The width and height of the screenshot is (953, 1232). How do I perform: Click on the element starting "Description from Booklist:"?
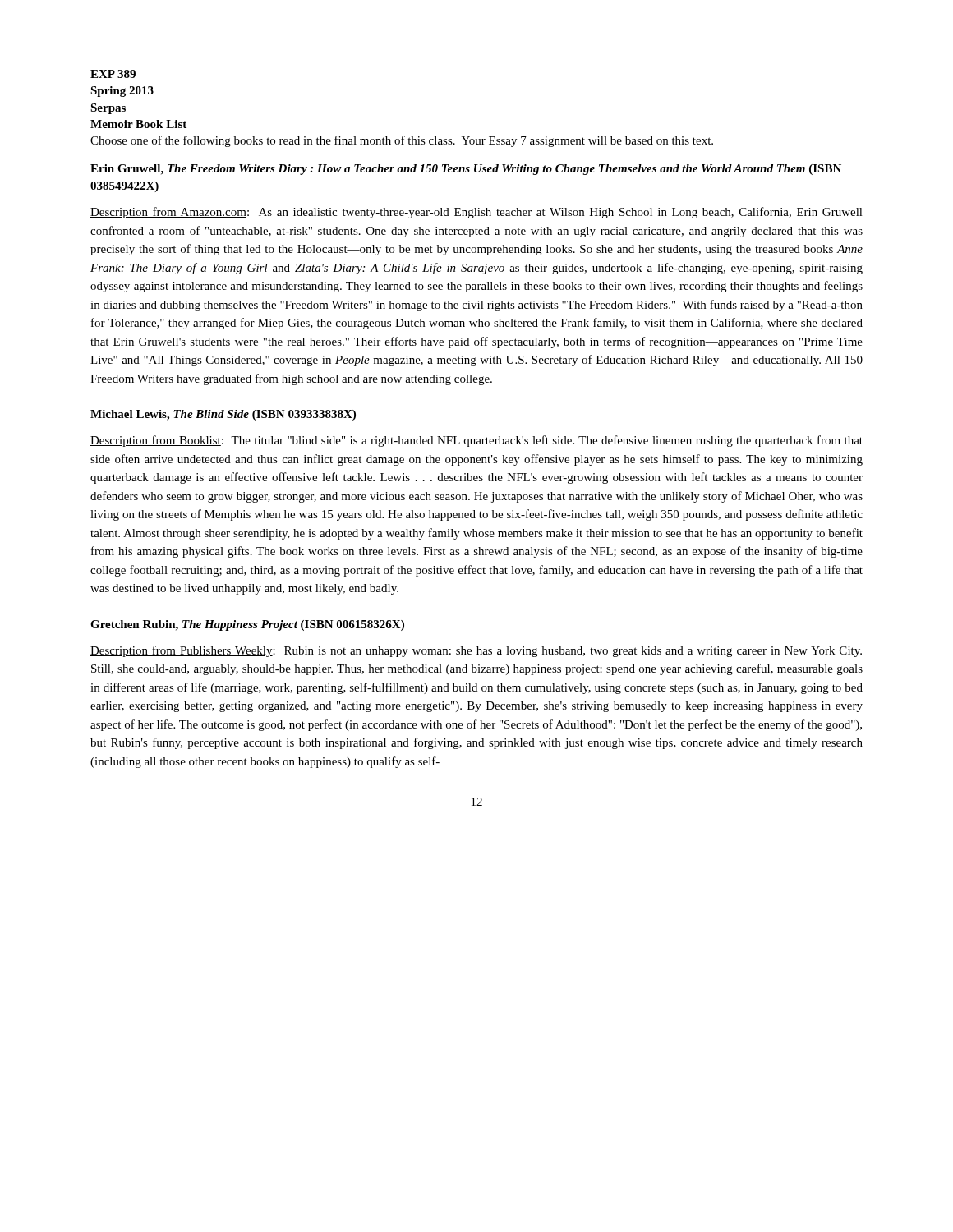coord(476,514)
